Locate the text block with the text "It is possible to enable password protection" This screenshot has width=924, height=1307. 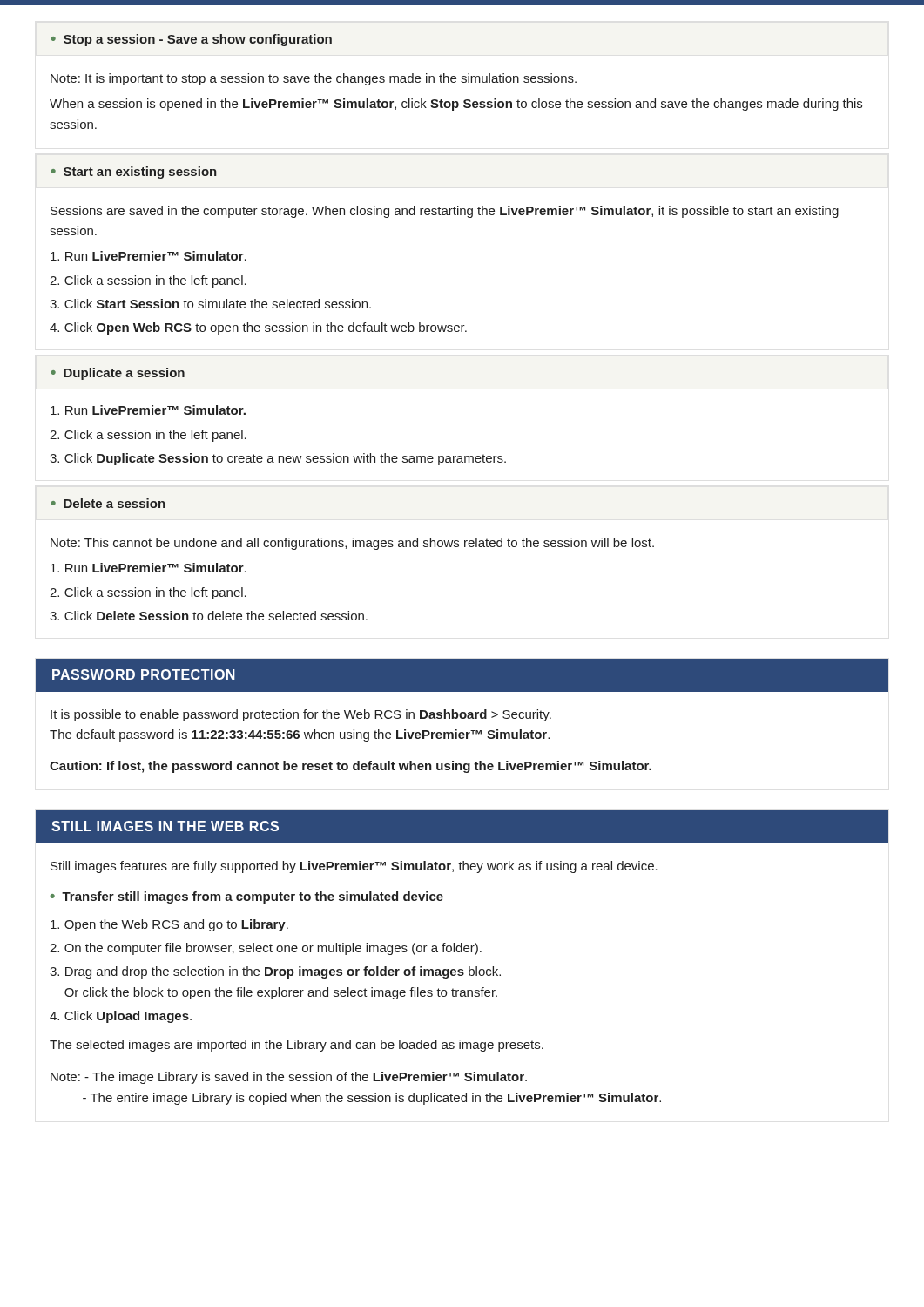click(301, 724)
